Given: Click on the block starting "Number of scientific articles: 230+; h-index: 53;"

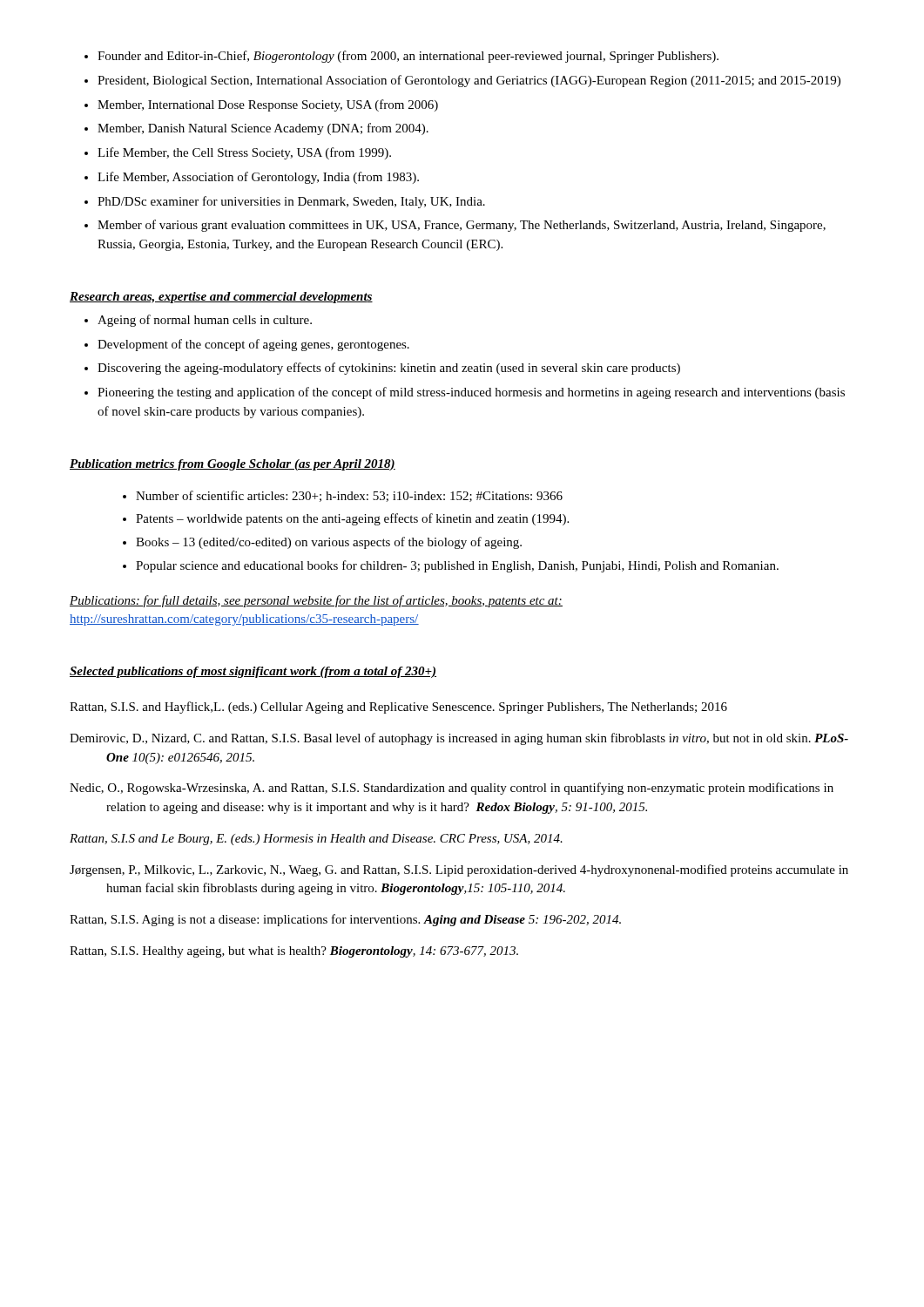Looking at the screenshot, I should pyautogui.click(x=495, y=496).
